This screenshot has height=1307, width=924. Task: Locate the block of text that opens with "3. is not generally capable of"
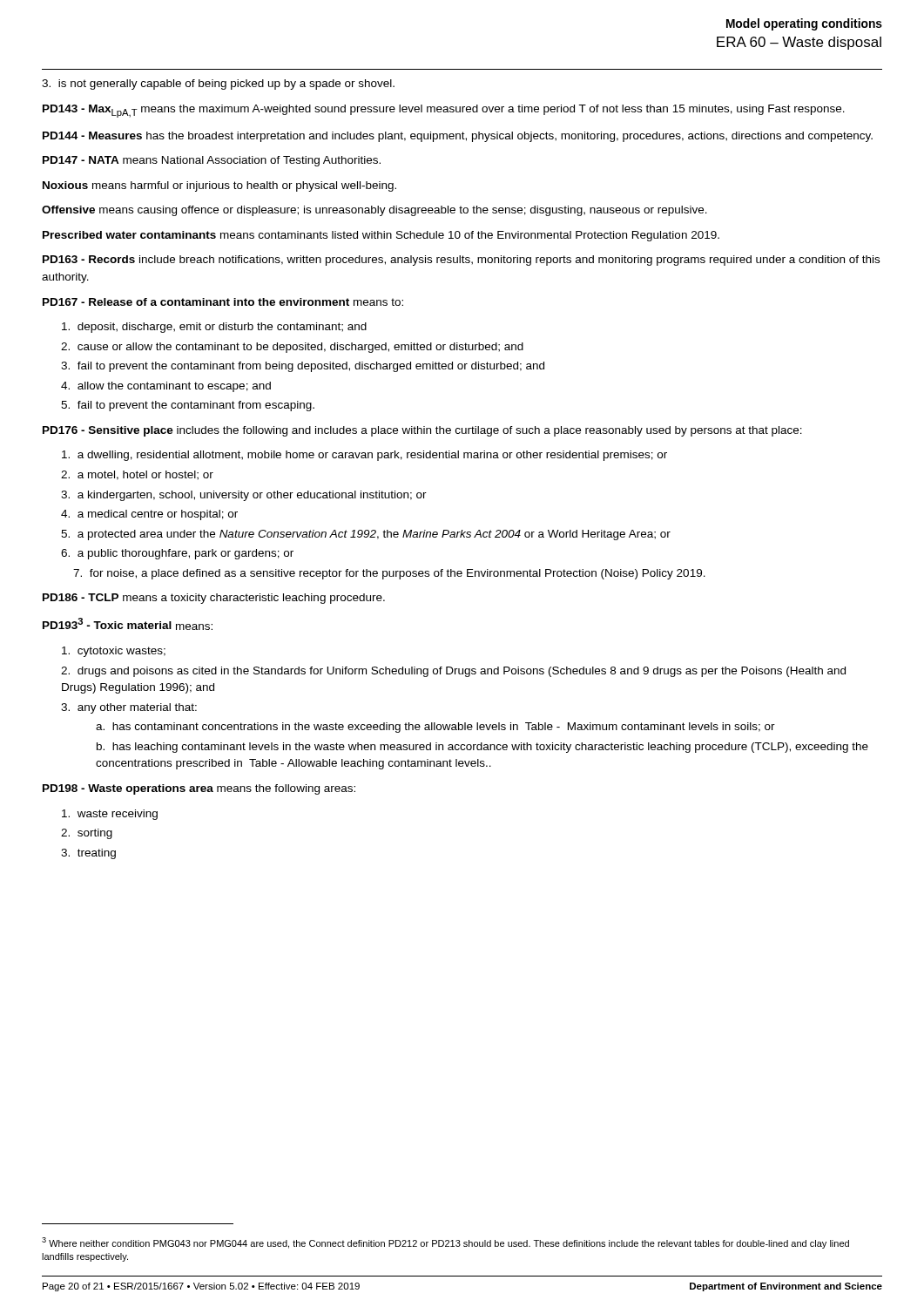219,83
